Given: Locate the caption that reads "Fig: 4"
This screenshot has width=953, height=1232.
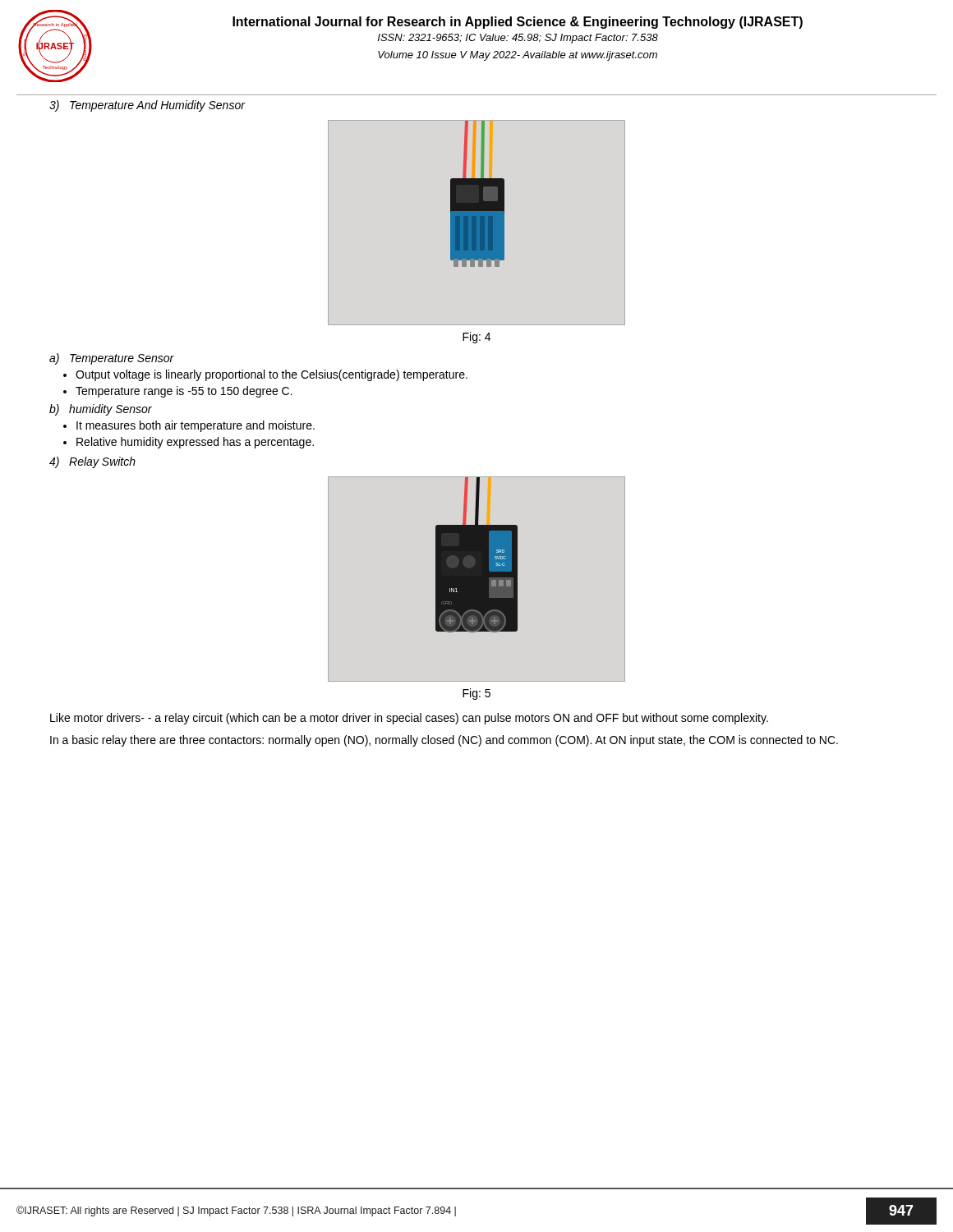Looking at the screenshot, I should coord(476,337).
